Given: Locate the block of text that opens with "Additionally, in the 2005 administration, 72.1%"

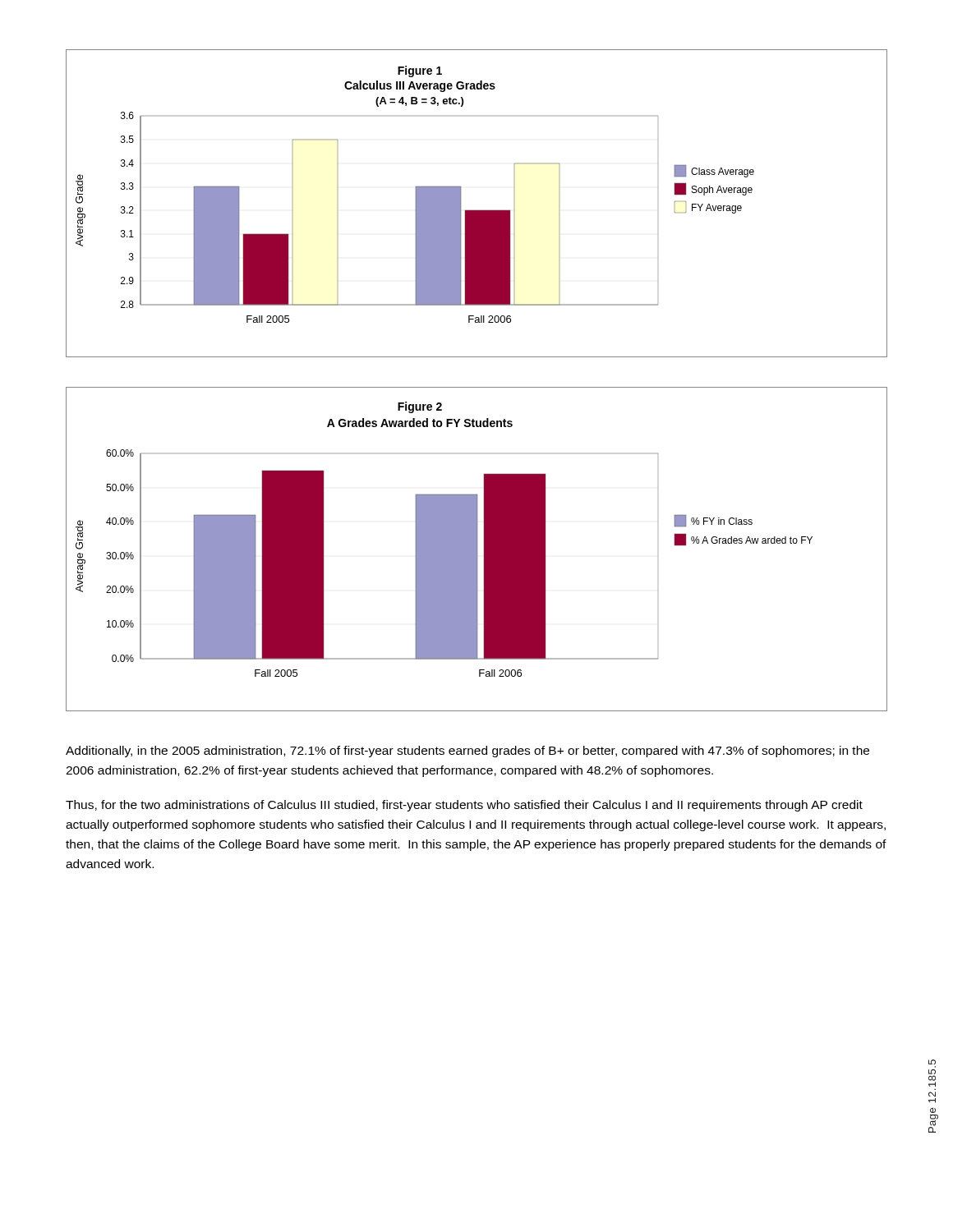Looking at the screenshot, I should coord(468,760).
